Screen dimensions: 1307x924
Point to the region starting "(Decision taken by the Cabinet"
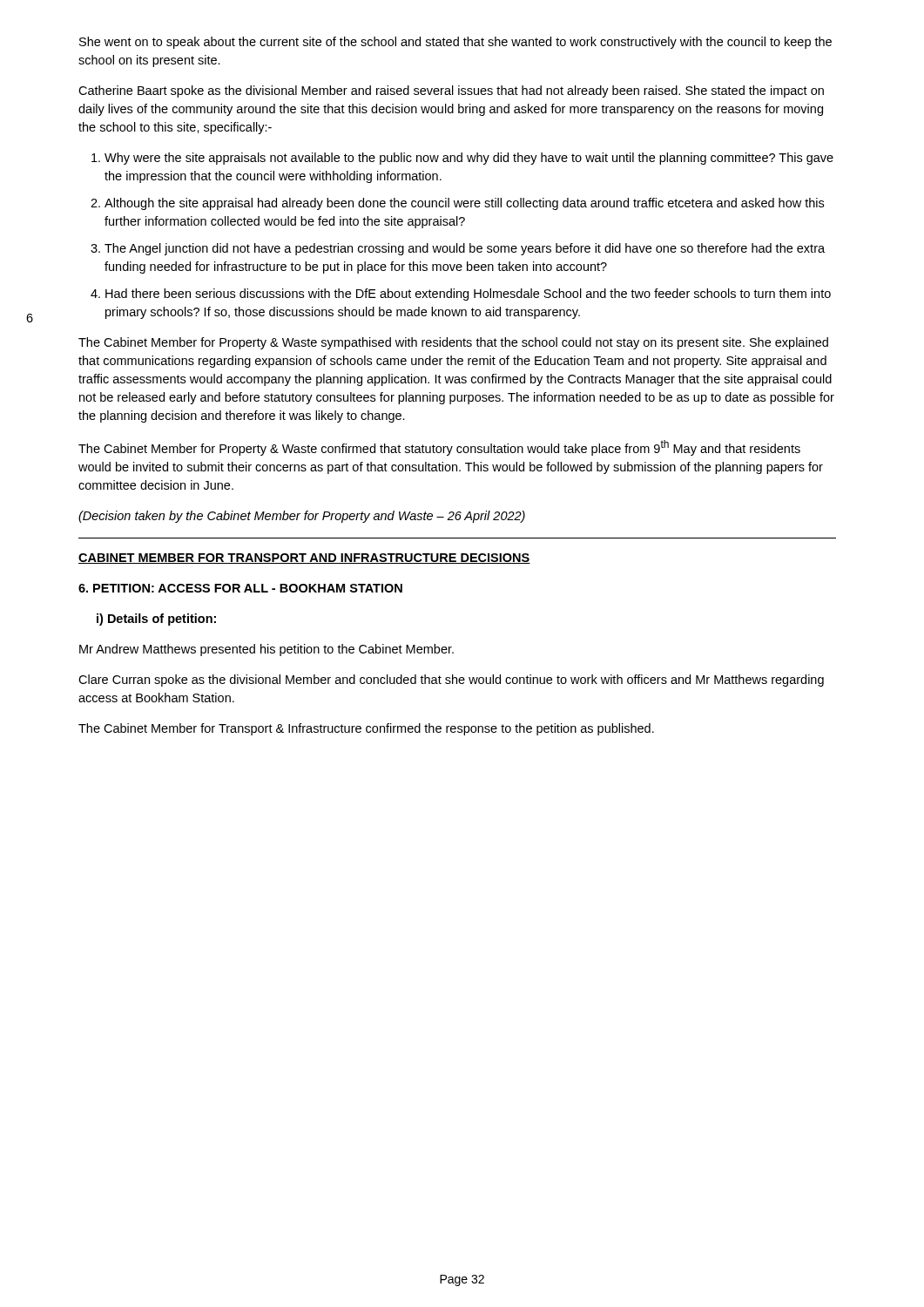[457, 516]
